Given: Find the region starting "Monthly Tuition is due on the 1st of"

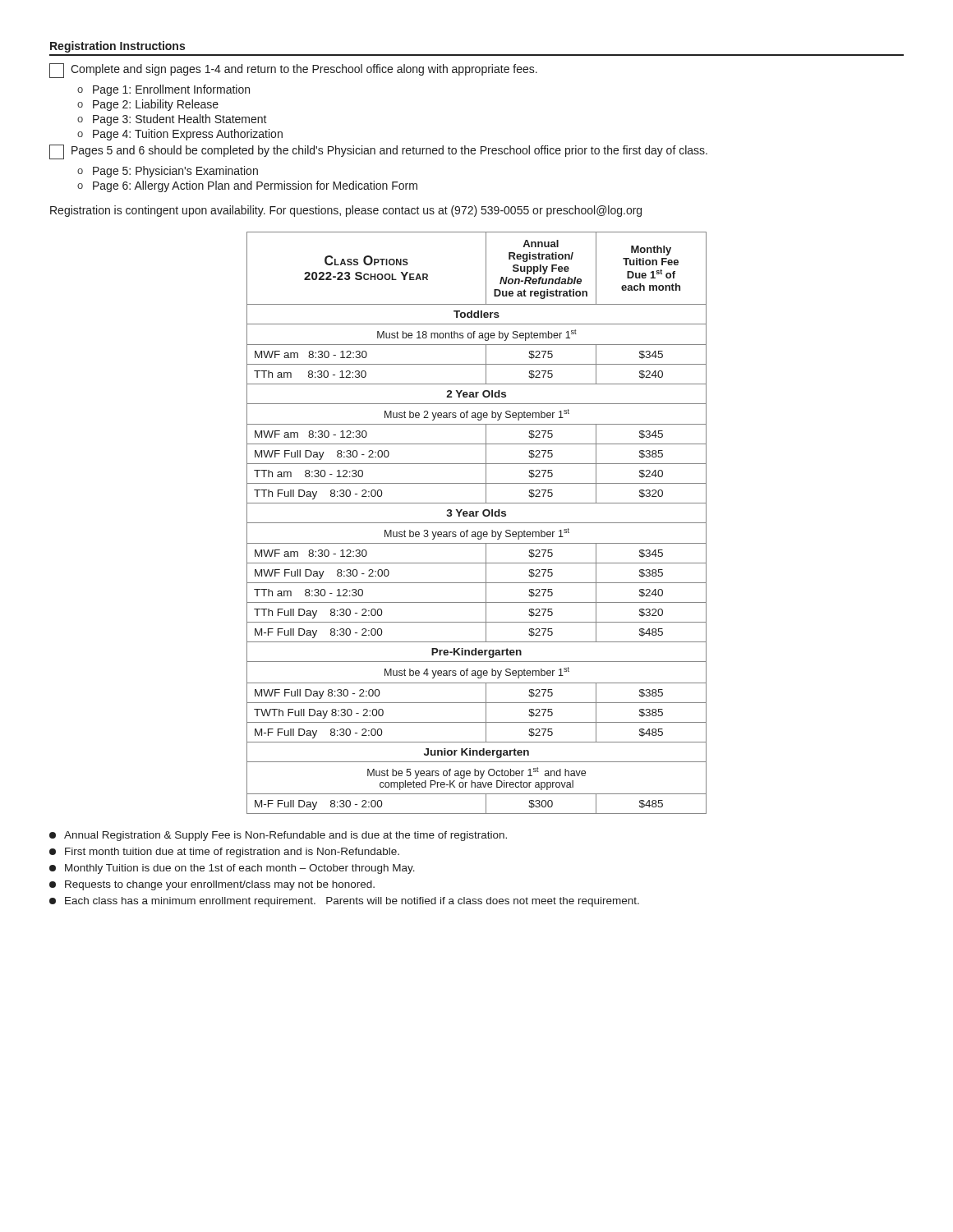Looking at the screenshot, I should coord(232,868).
